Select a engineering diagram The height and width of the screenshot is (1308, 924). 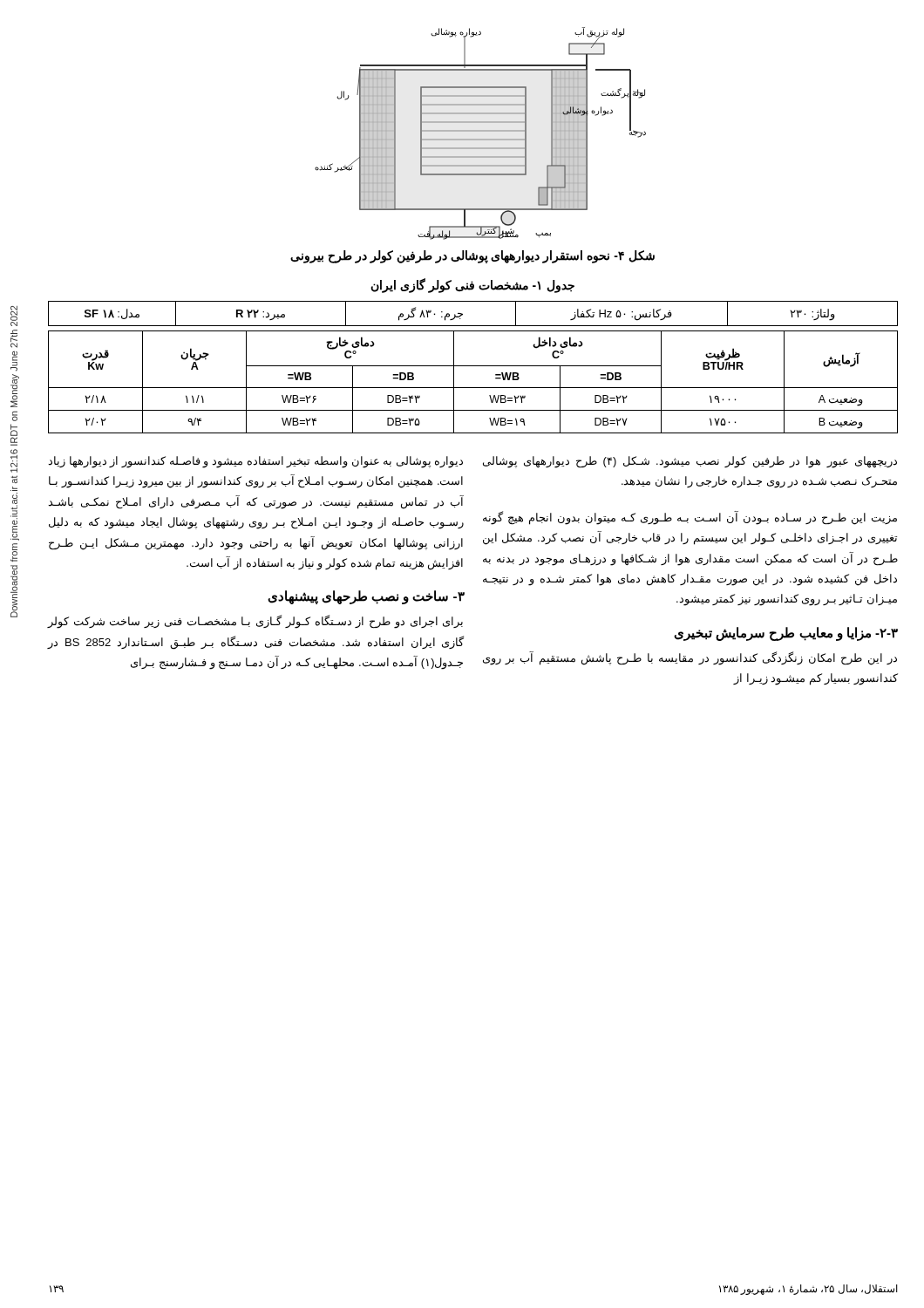(x=473, y=131)
